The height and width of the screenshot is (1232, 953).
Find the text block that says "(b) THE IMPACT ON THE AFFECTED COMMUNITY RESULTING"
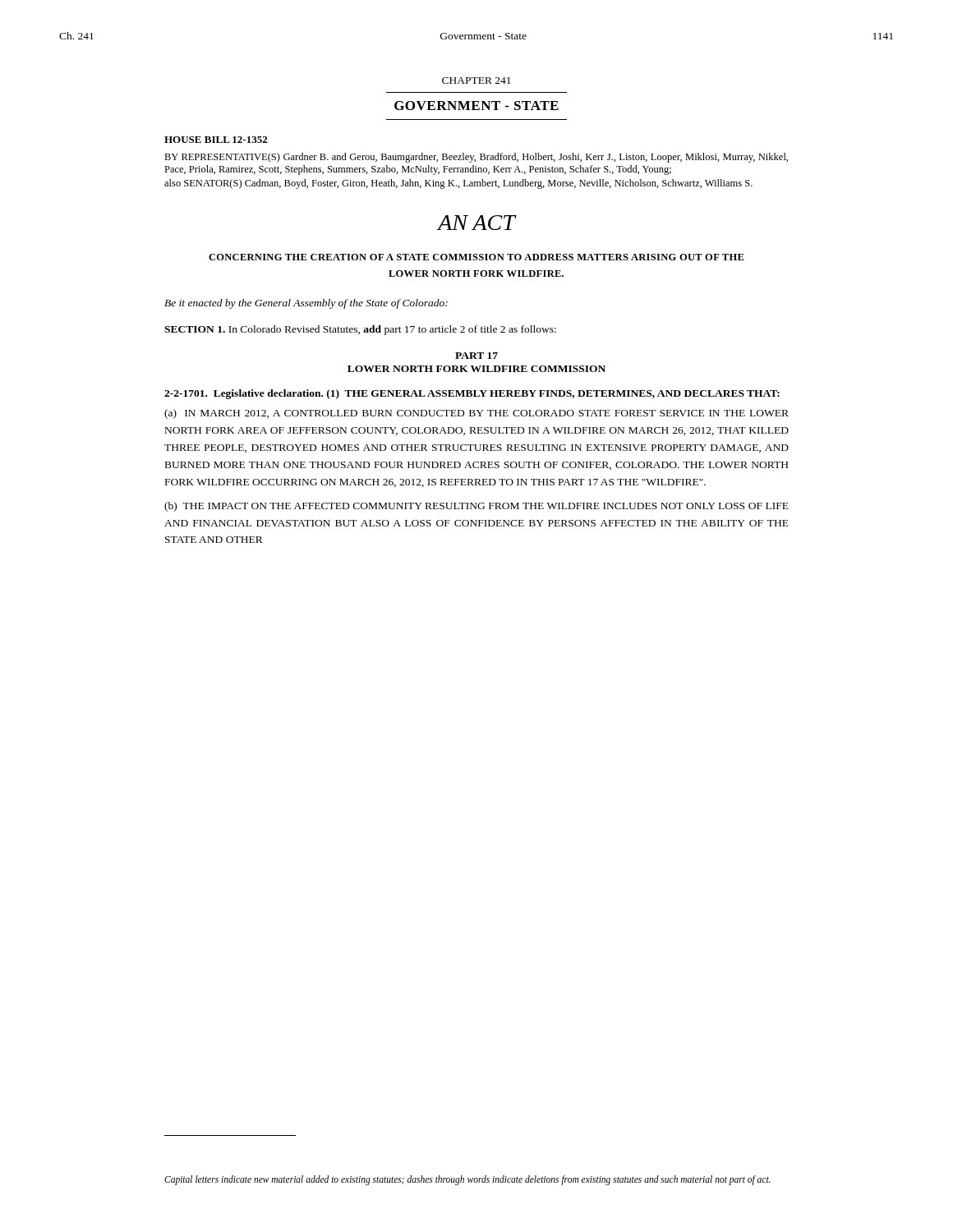(x=476, y=522)
